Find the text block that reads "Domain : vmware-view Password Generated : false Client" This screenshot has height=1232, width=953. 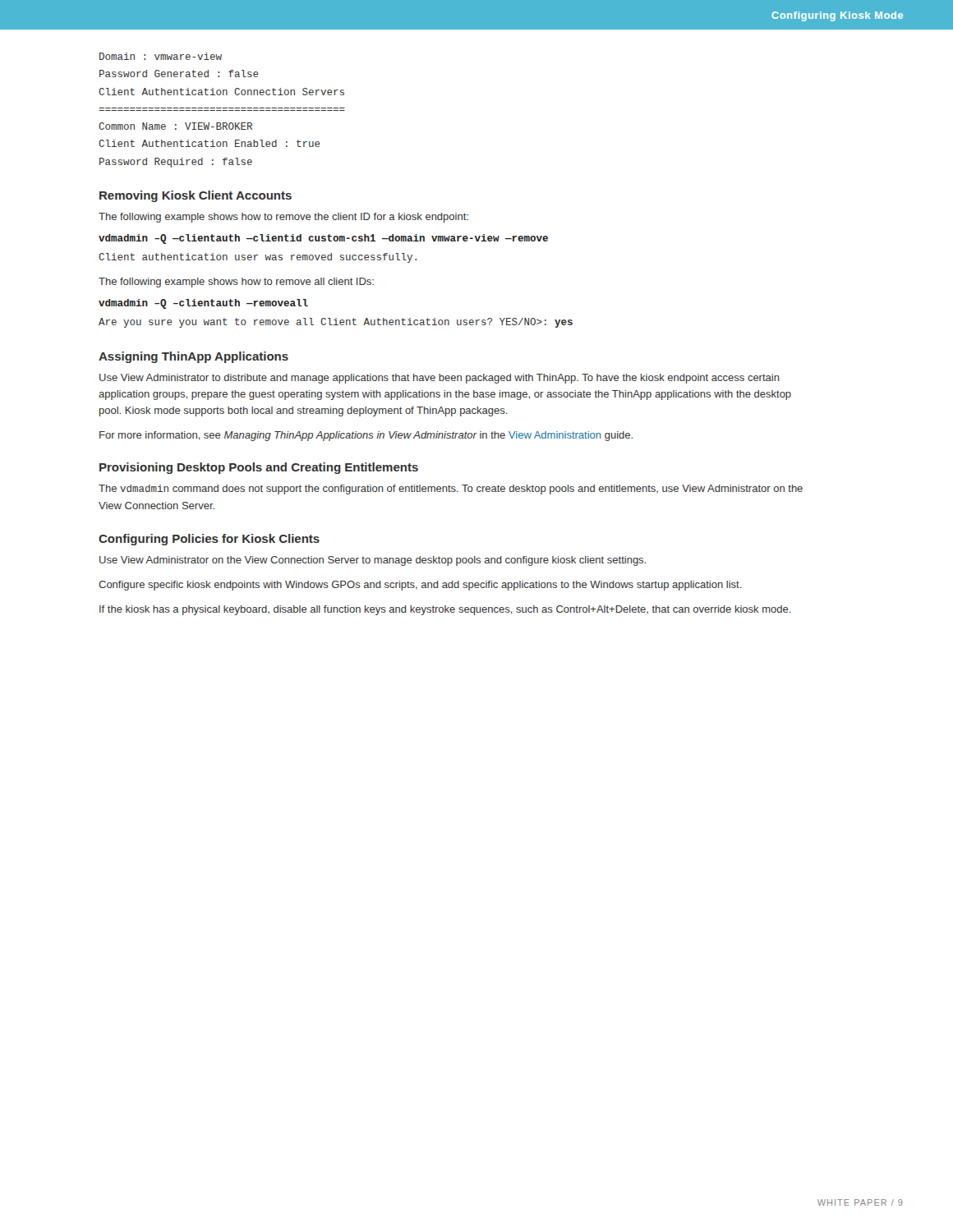(222, 110)
